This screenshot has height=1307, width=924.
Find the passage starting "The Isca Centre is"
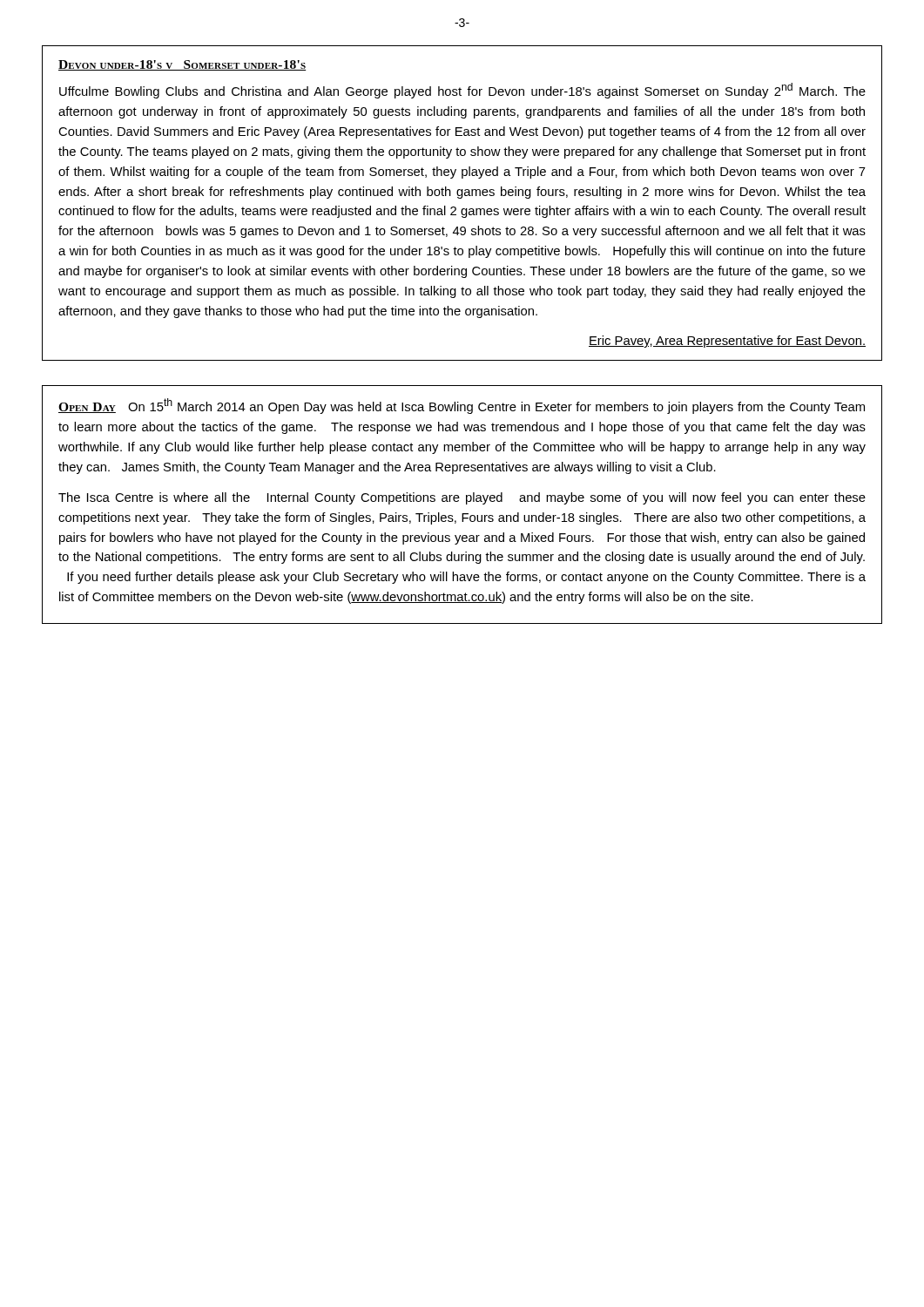tap(462, 547)
